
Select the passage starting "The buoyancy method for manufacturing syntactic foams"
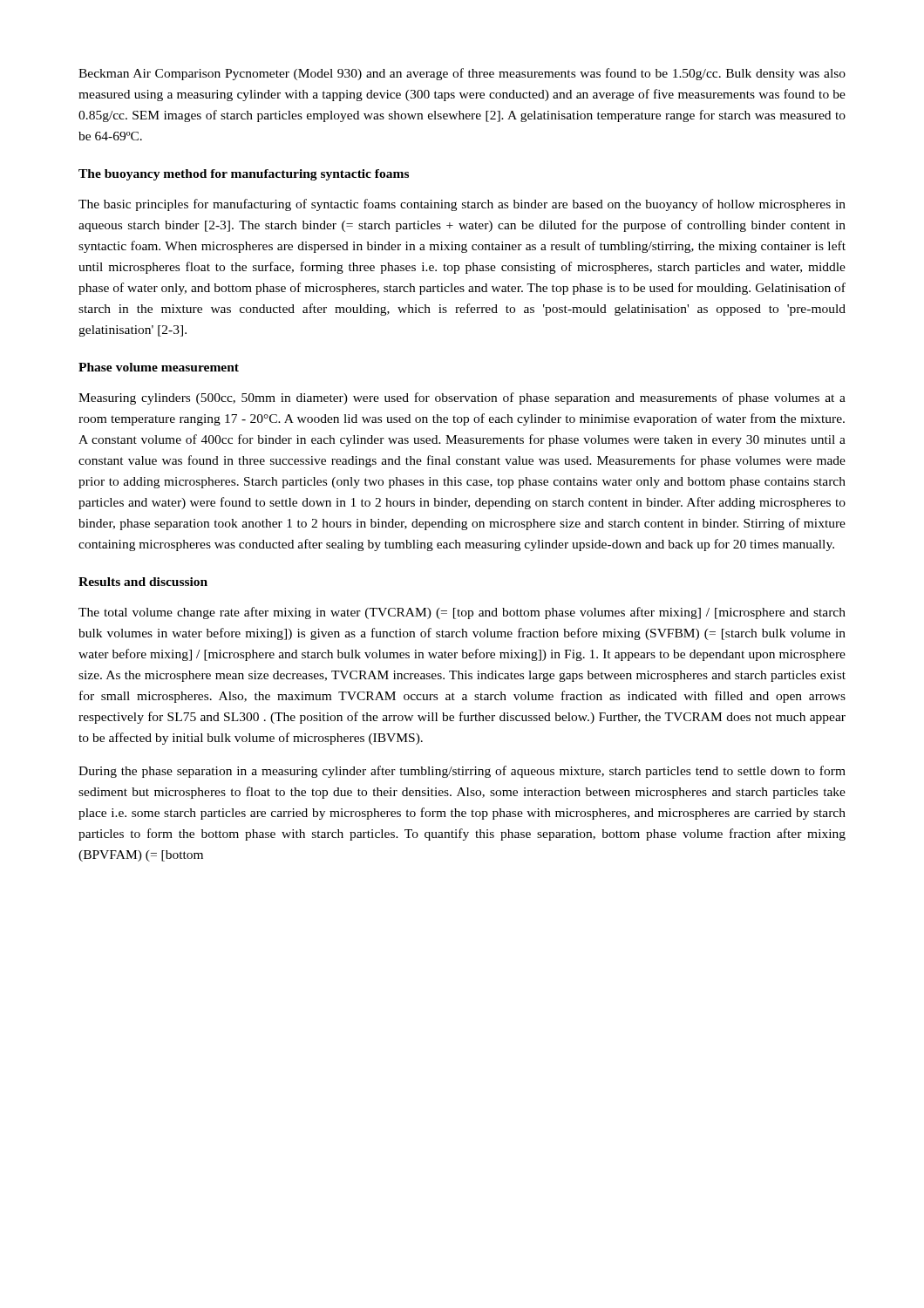point(244,173)
